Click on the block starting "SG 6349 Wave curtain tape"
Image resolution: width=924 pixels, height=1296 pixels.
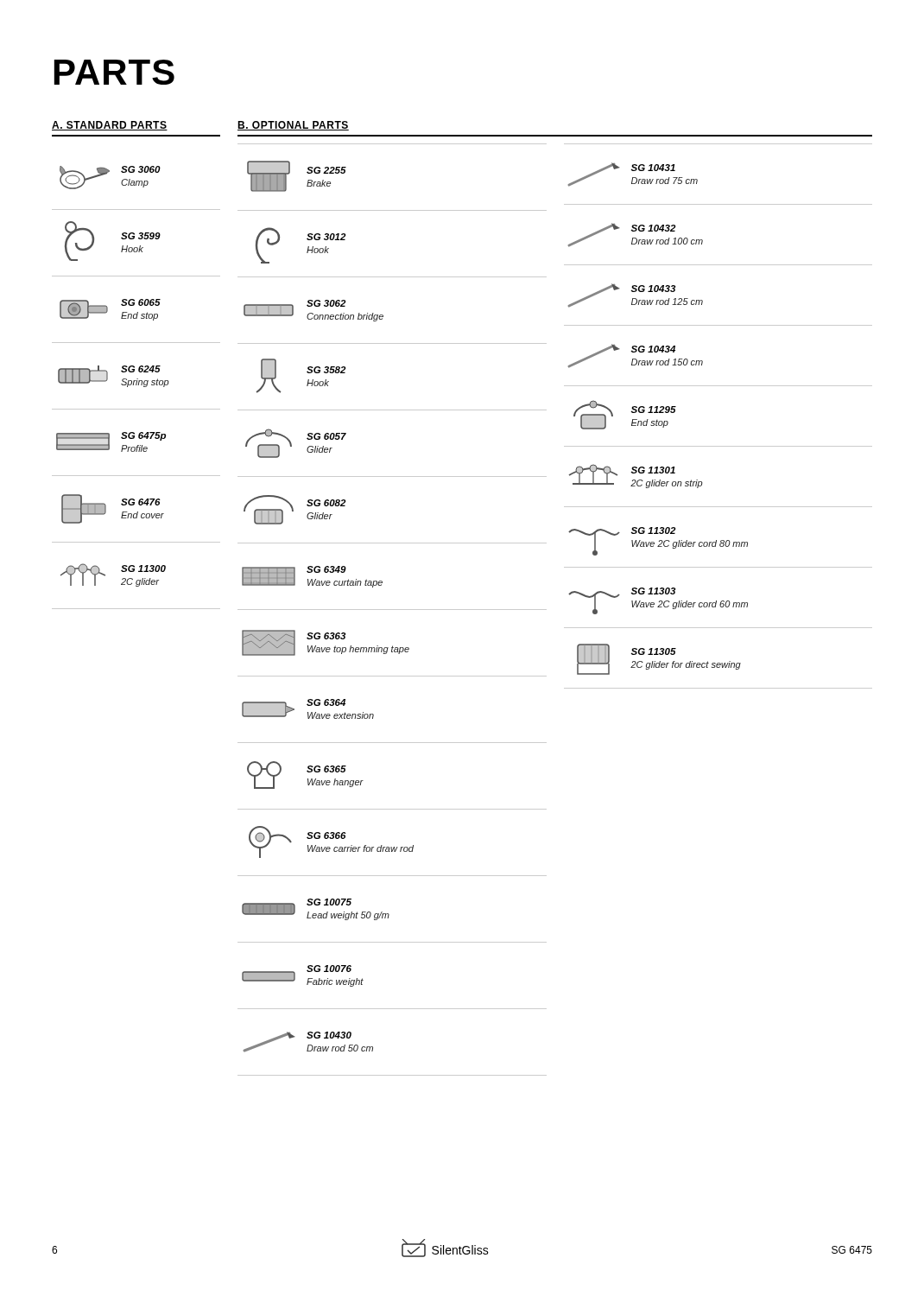[310, 576]
